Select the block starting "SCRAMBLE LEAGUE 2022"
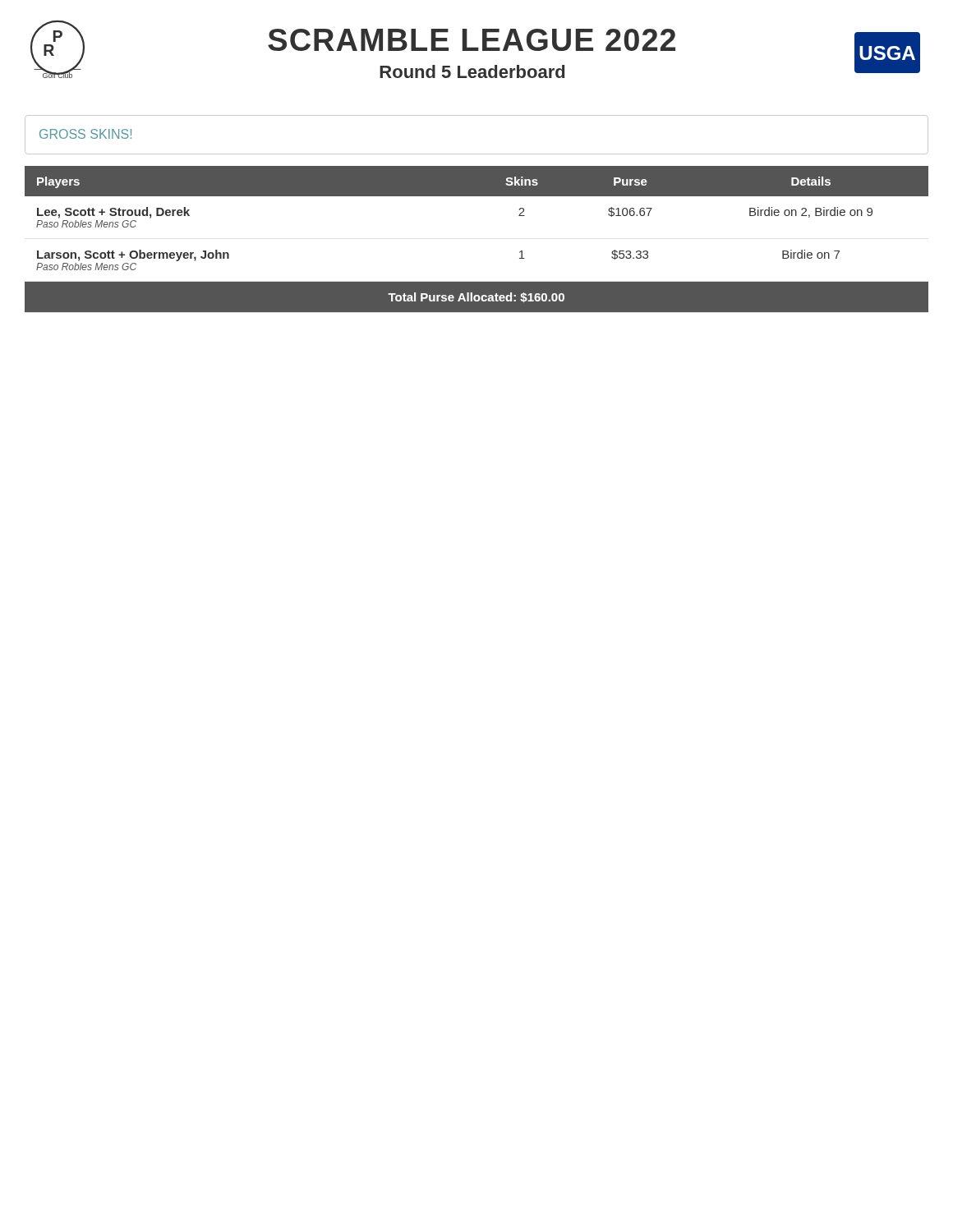 (472, 40)
